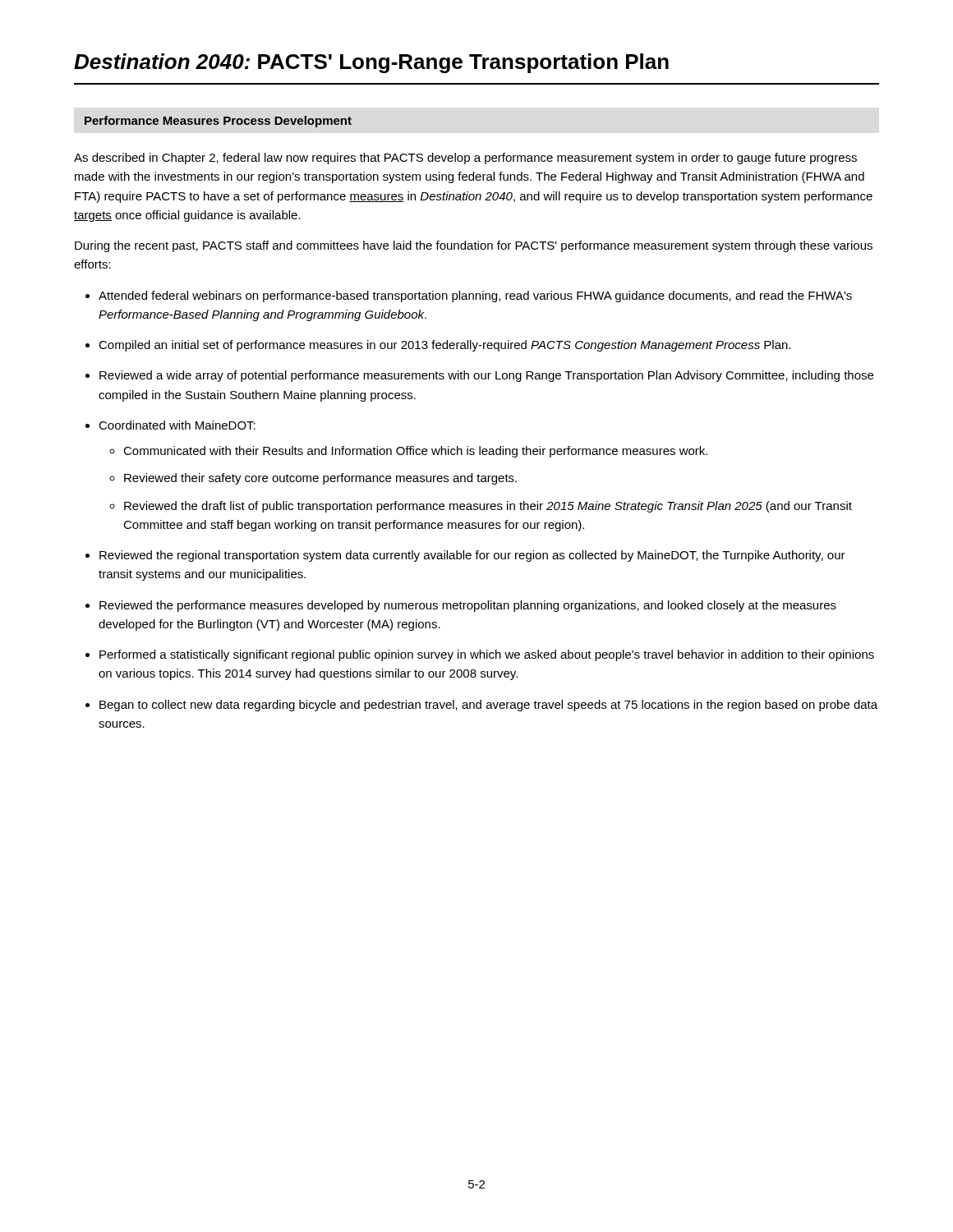Locate the block of text that opens with "Communicated with their Results and Information Office which"
Image resolution: width=953 pixels, height=1232 pixels.
[416, 450]
